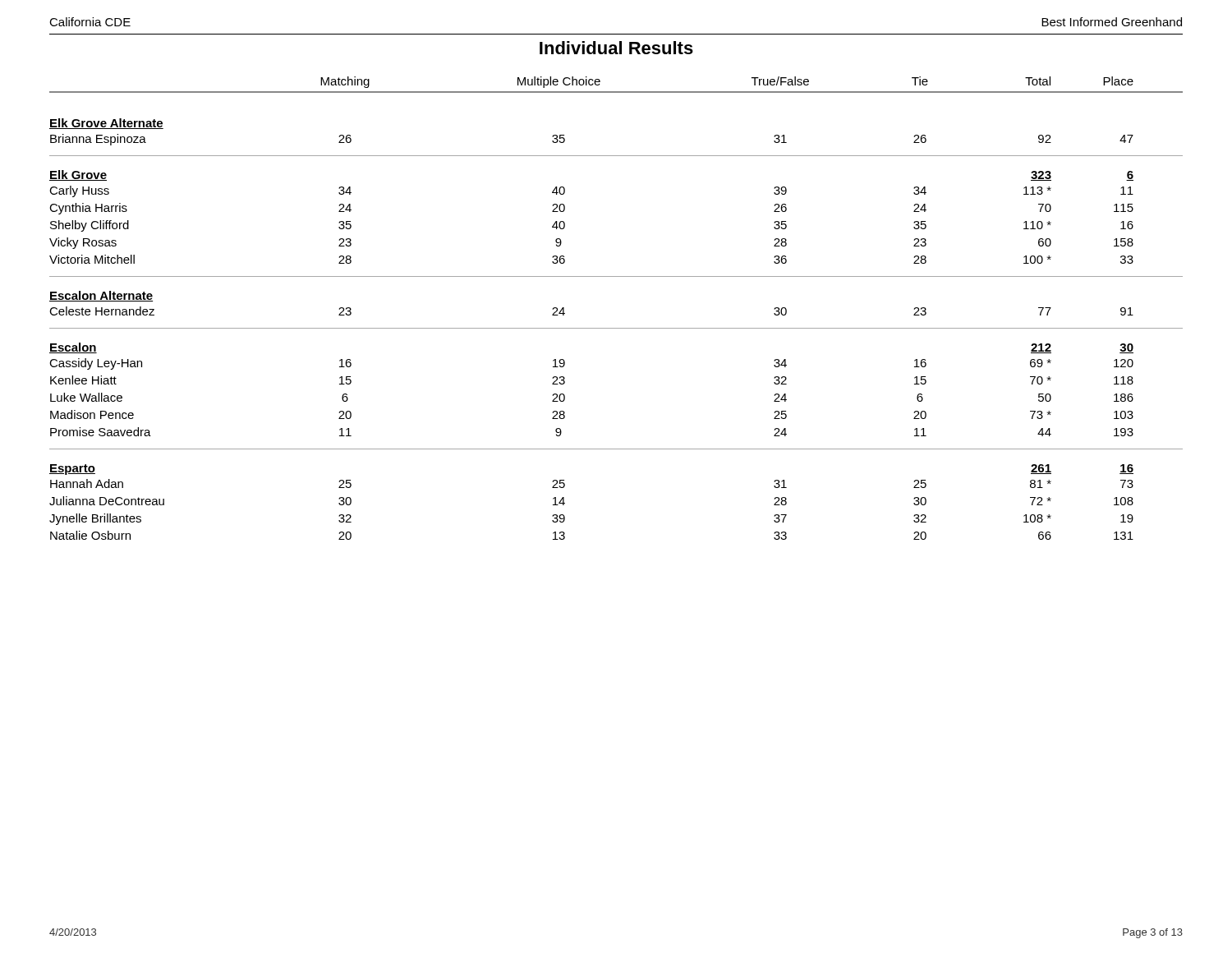Find the text block with the text "Luke Wallace 6 20 24"

pyautogui.click(x=89, y=397)
